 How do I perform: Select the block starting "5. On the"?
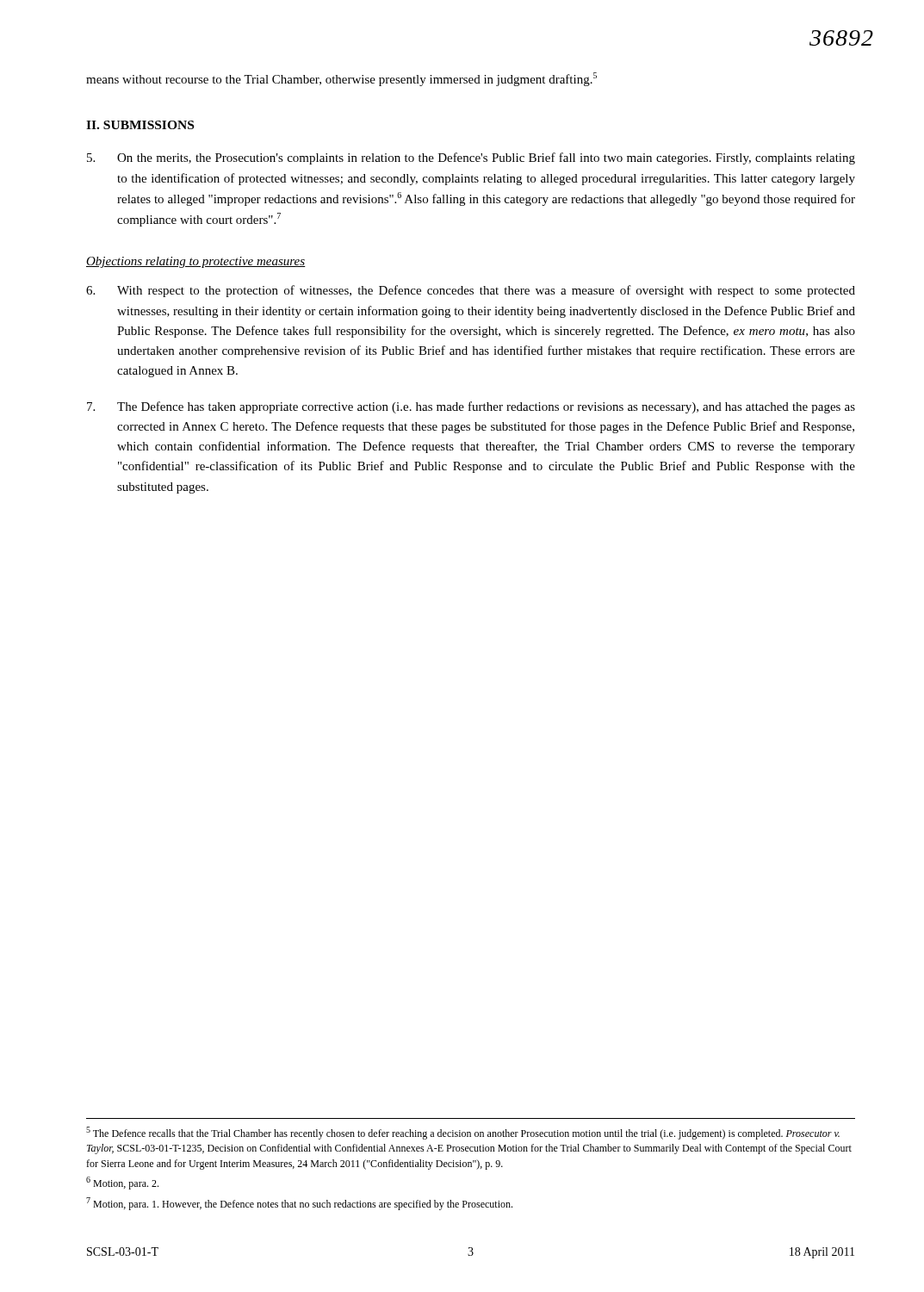click(x=471, y=189)
